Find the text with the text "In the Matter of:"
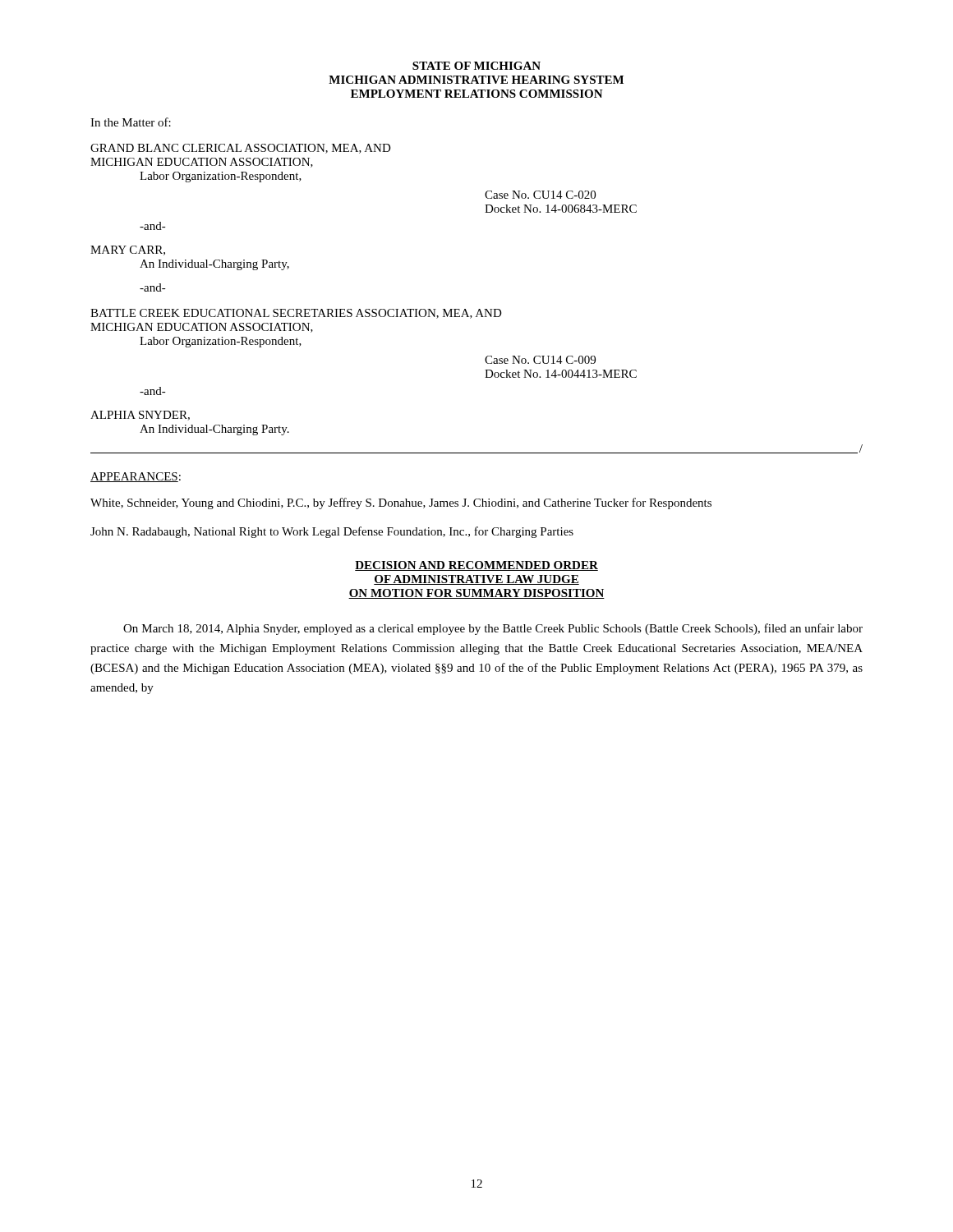953x1232 pixels. point(131,122)
